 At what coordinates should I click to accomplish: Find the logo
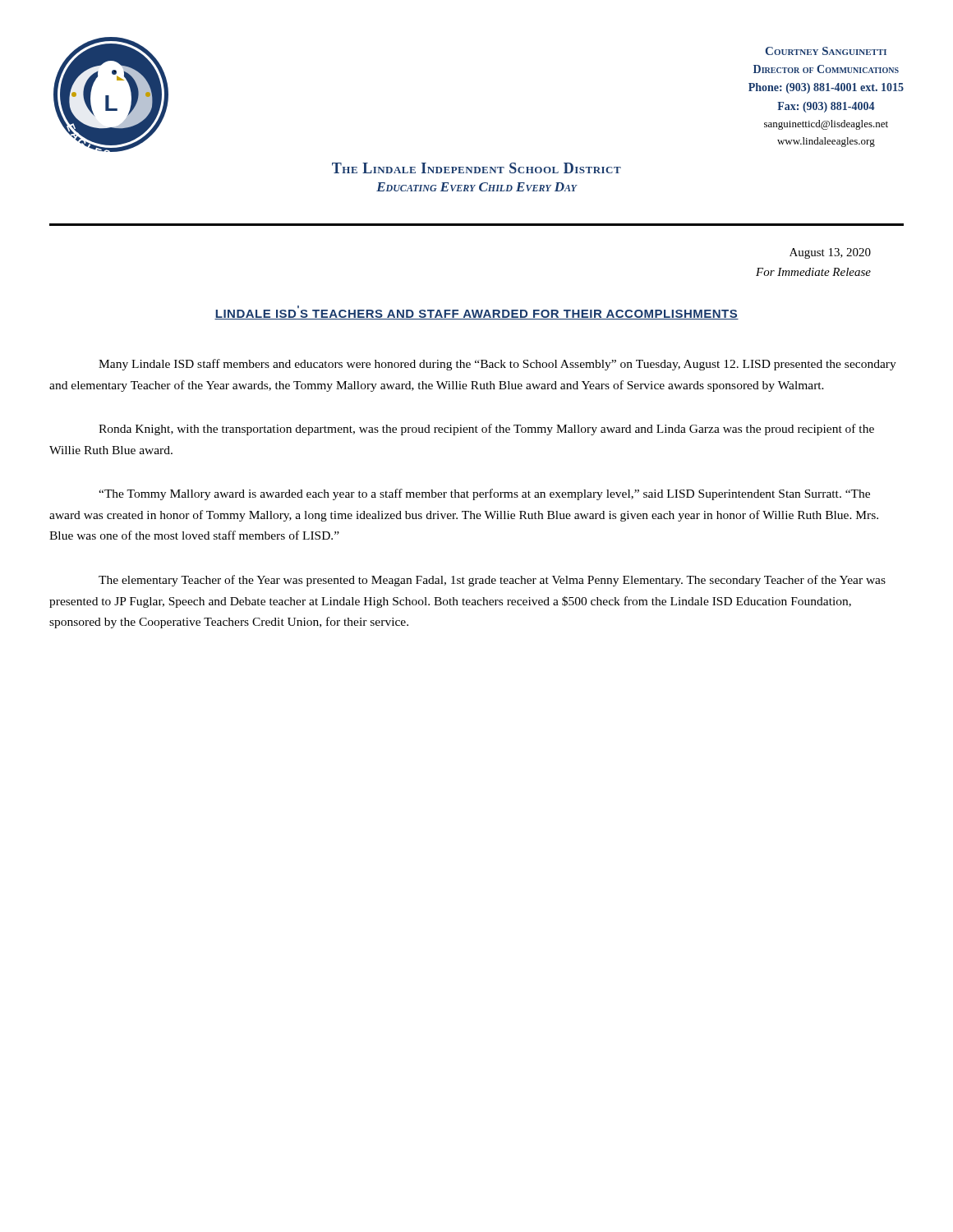tap(115, 96)
